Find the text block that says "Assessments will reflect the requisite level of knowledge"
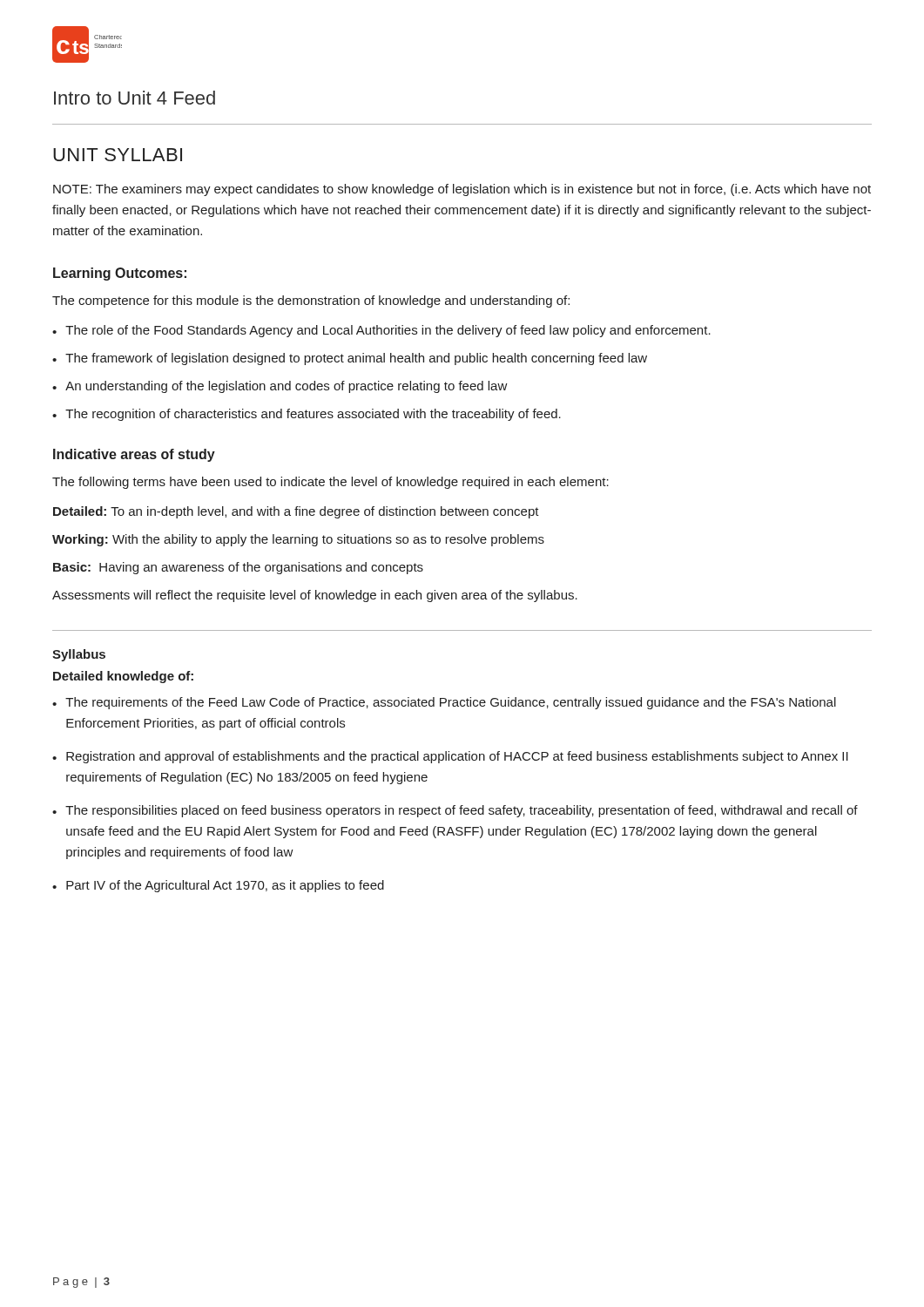 tap(315, 595)
